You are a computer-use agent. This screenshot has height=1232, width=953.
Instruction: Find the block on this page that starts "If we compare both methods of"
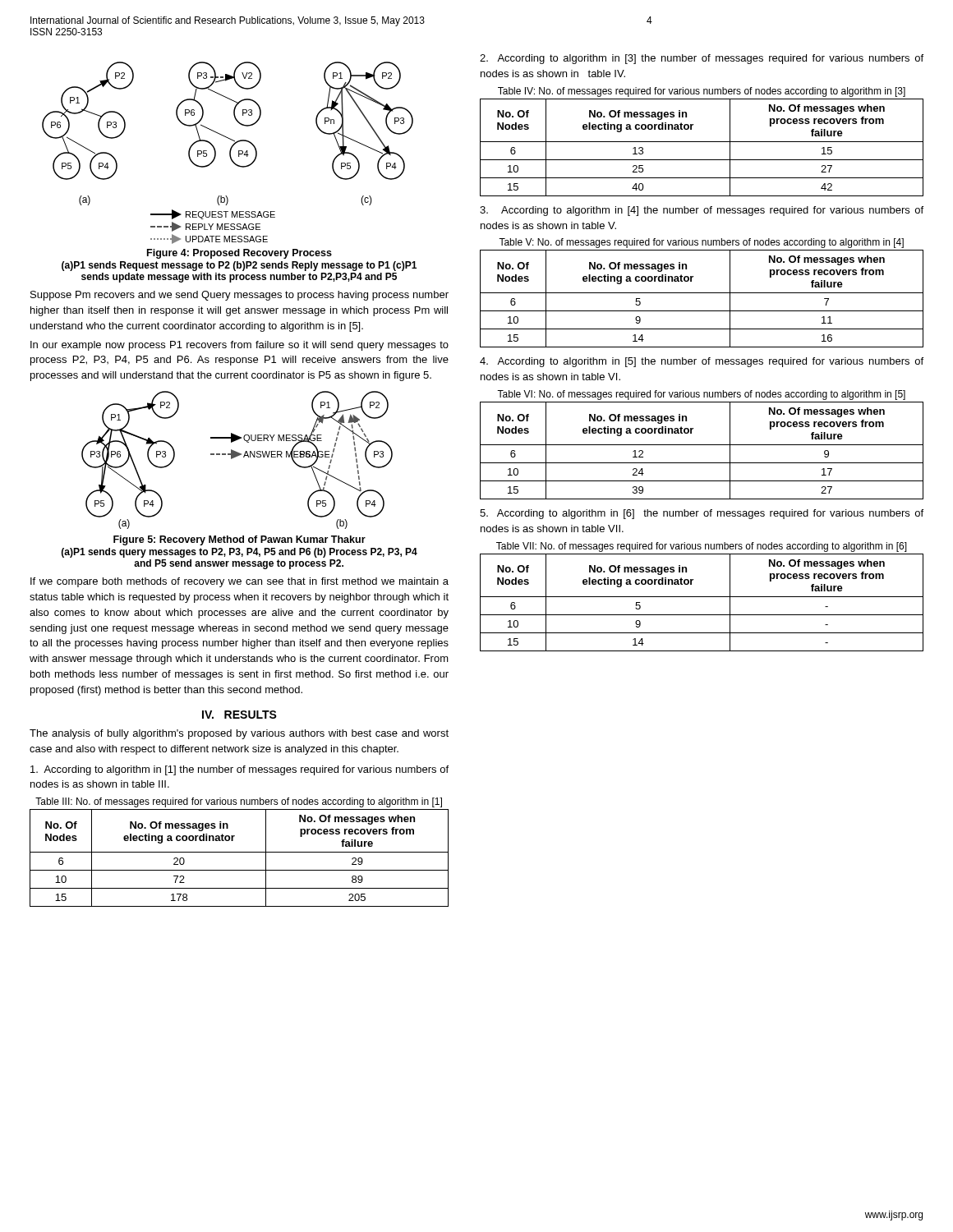tap(239, 635)
